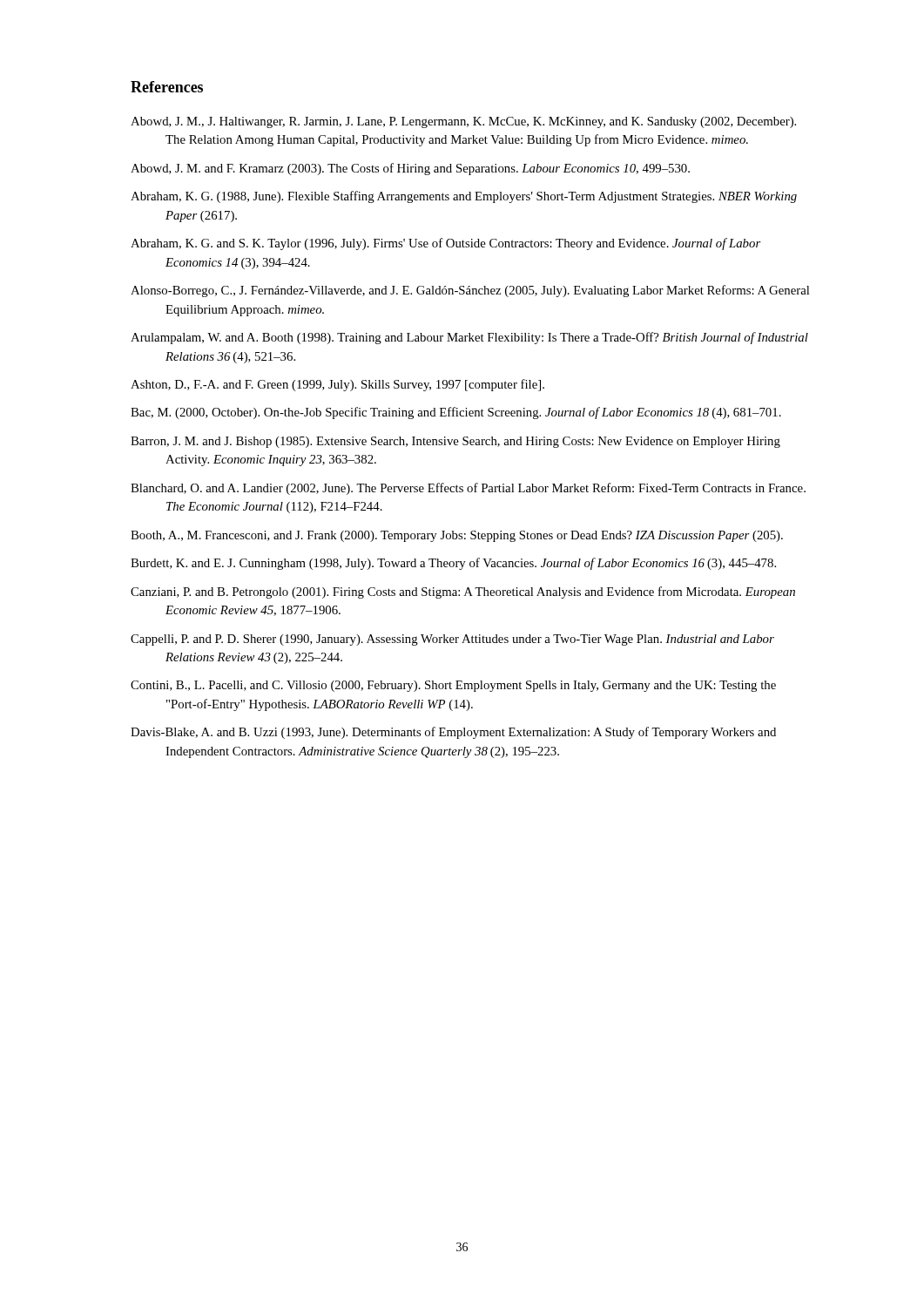Find the list item that says "Abowd, J. M., J. Haltiwanger, R."
This screenshot has height=1307, width=924.
464,130
